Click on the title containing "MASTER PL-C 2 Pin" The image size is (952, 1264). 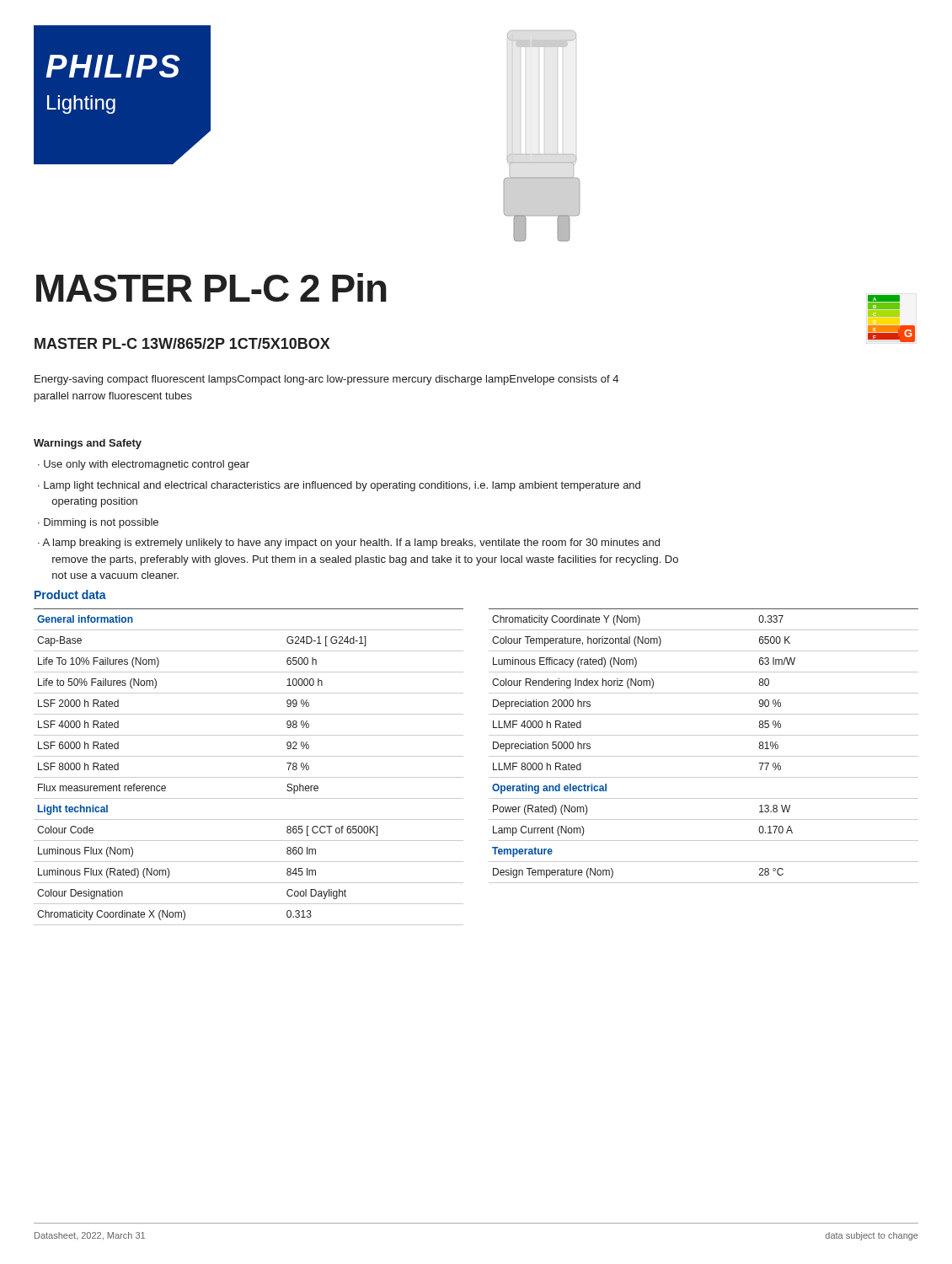coord(211,288)
